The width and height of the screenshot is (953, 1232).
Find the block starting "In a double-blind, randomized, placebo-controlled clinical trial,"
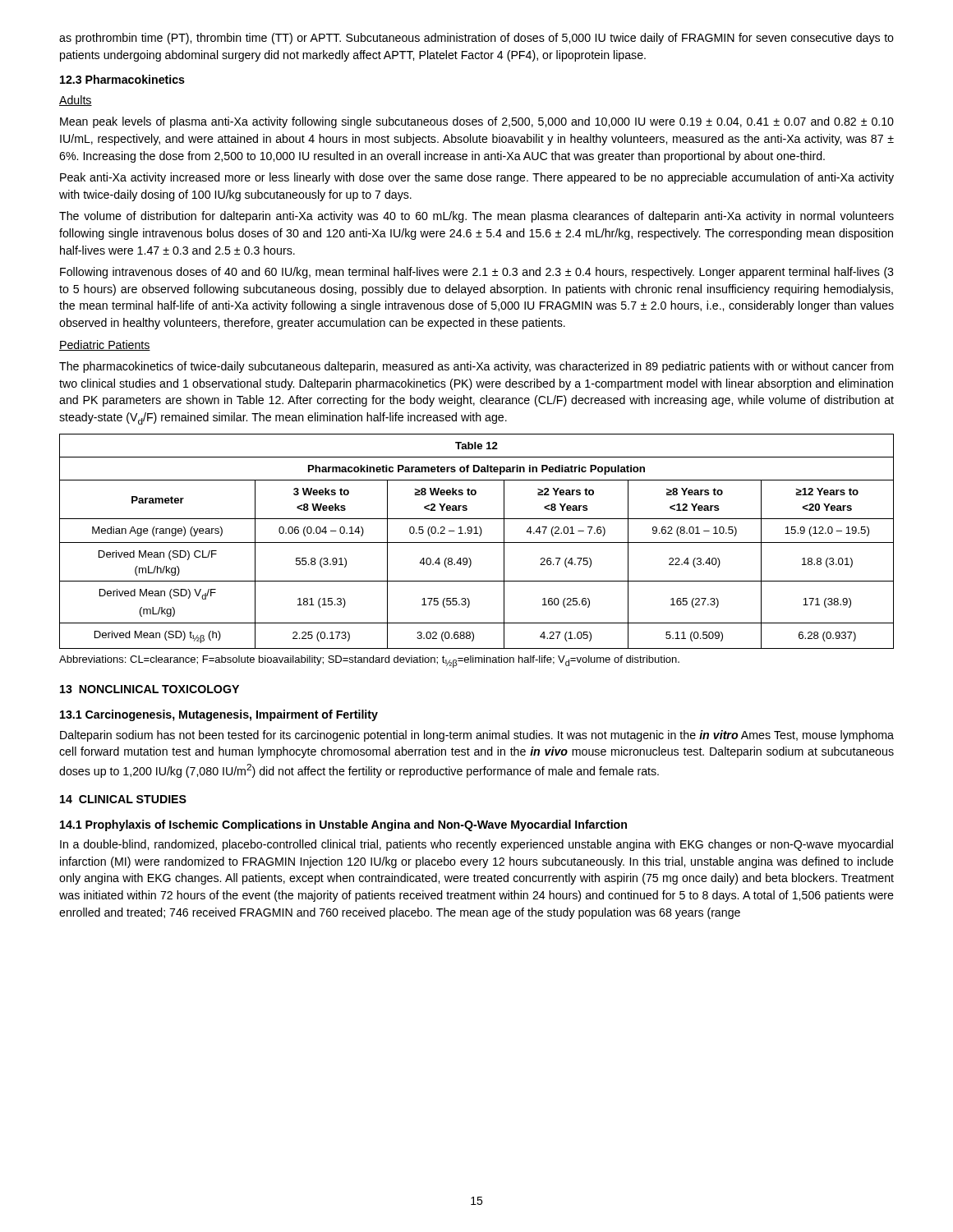pyautogui.click(x=476, y=879)
